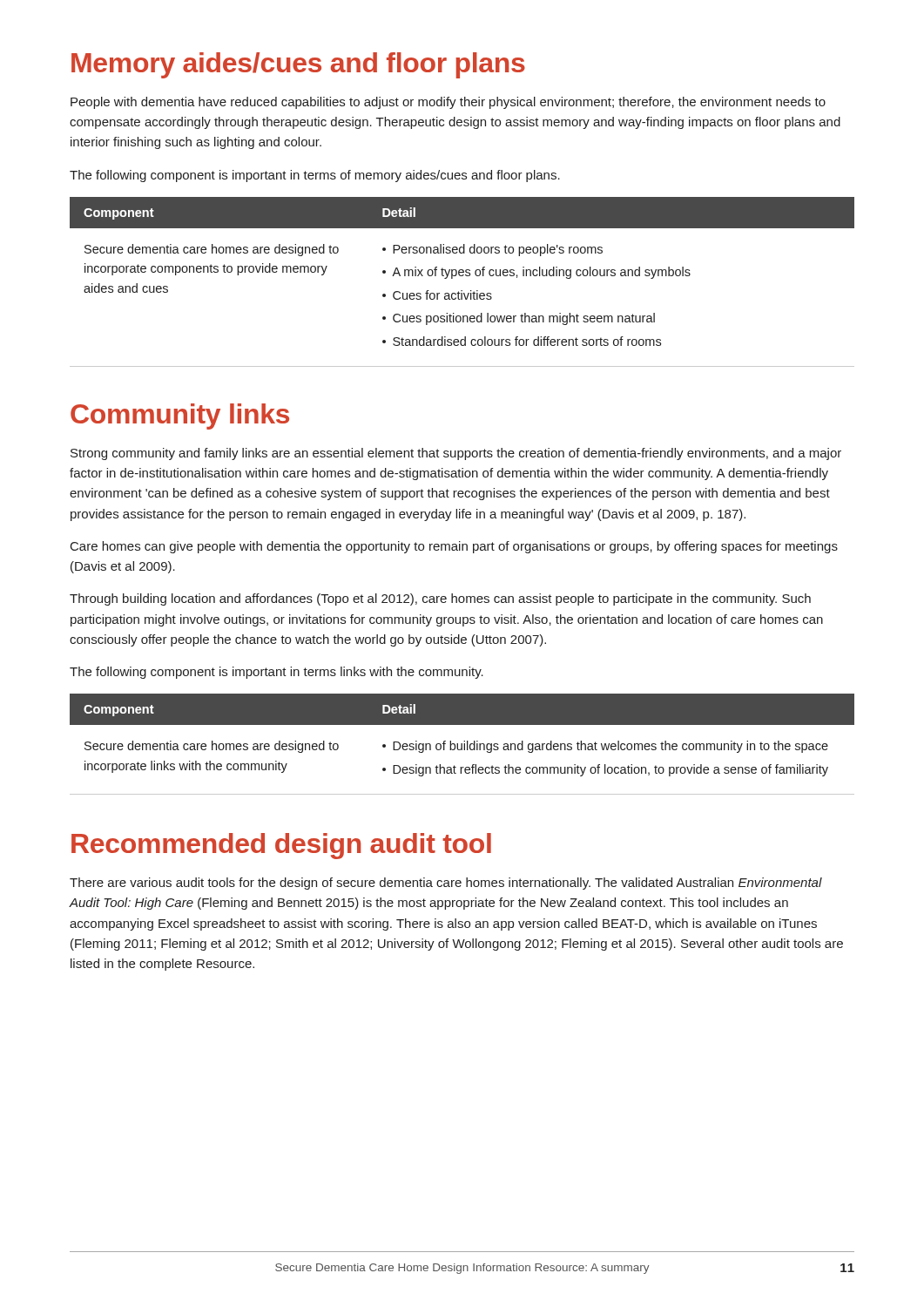Select the passage starting "Memory aides/cues and floor plans"
Viewport: 924px width, 1307px height.
462,63
